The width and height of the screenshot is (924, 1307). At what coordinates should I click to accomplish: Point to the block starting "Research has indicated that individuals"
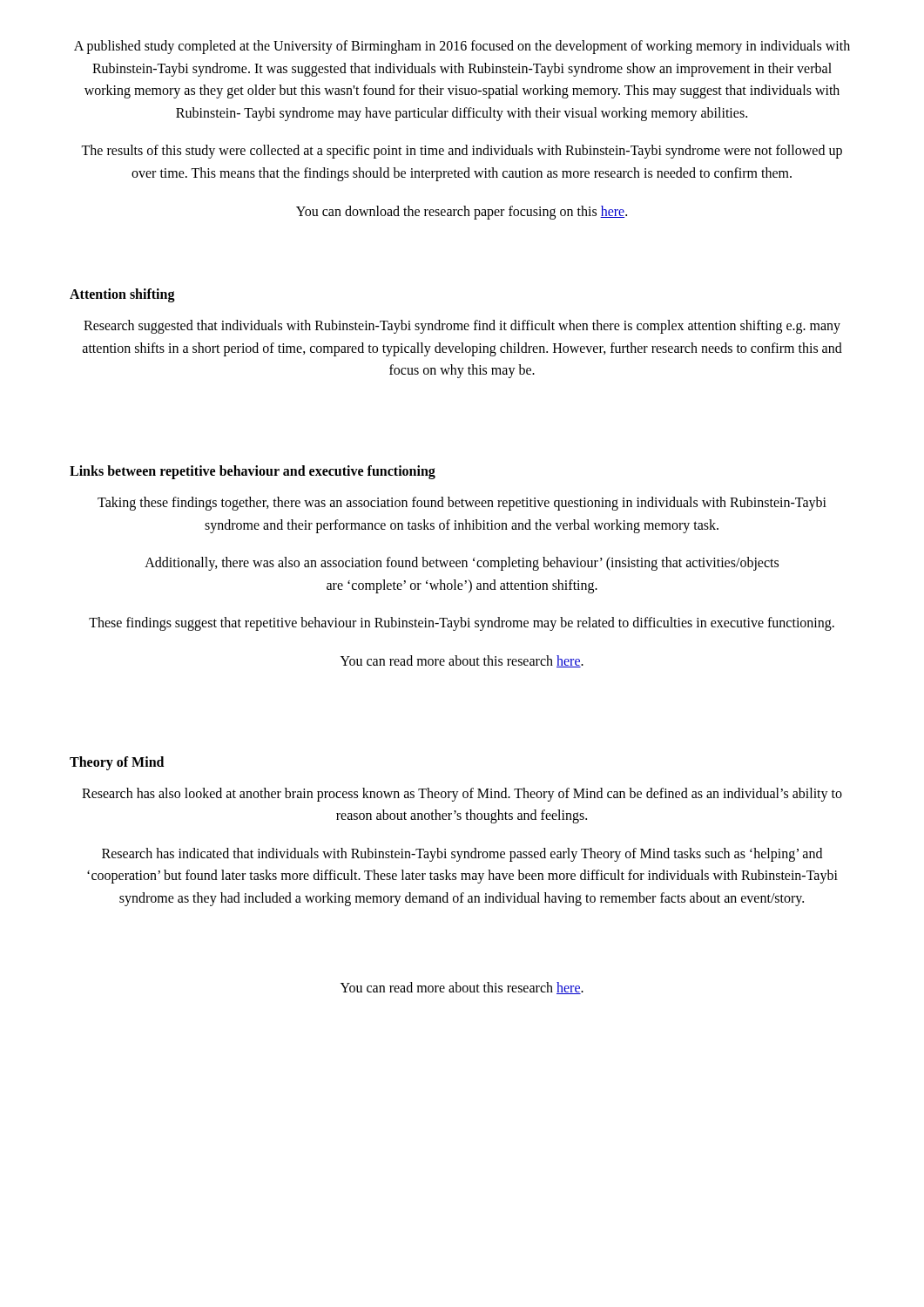(x=462, y=875)
